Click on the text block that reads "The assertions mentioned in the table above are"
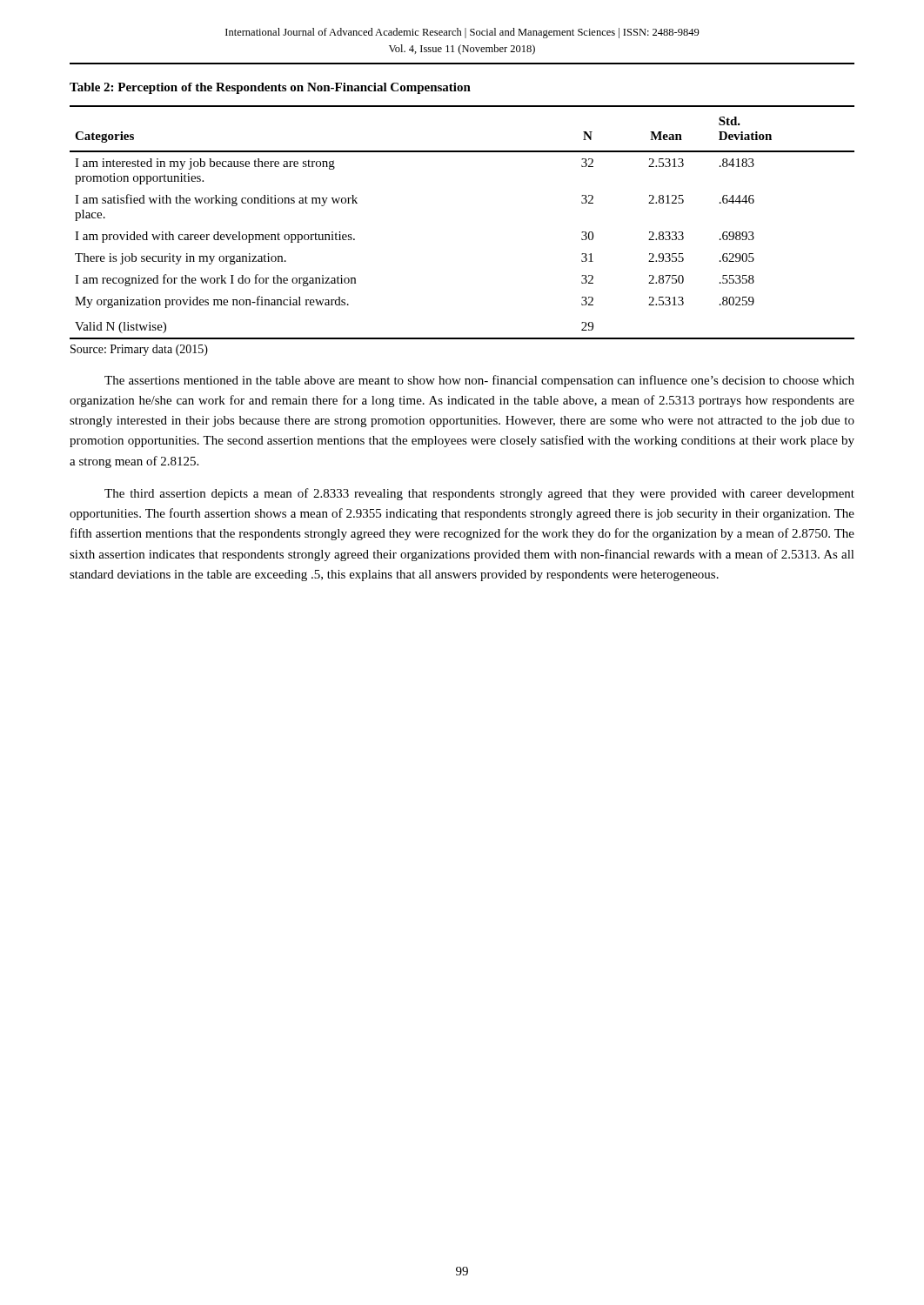Screen dimensions: 1305x924 click(462, 420)
